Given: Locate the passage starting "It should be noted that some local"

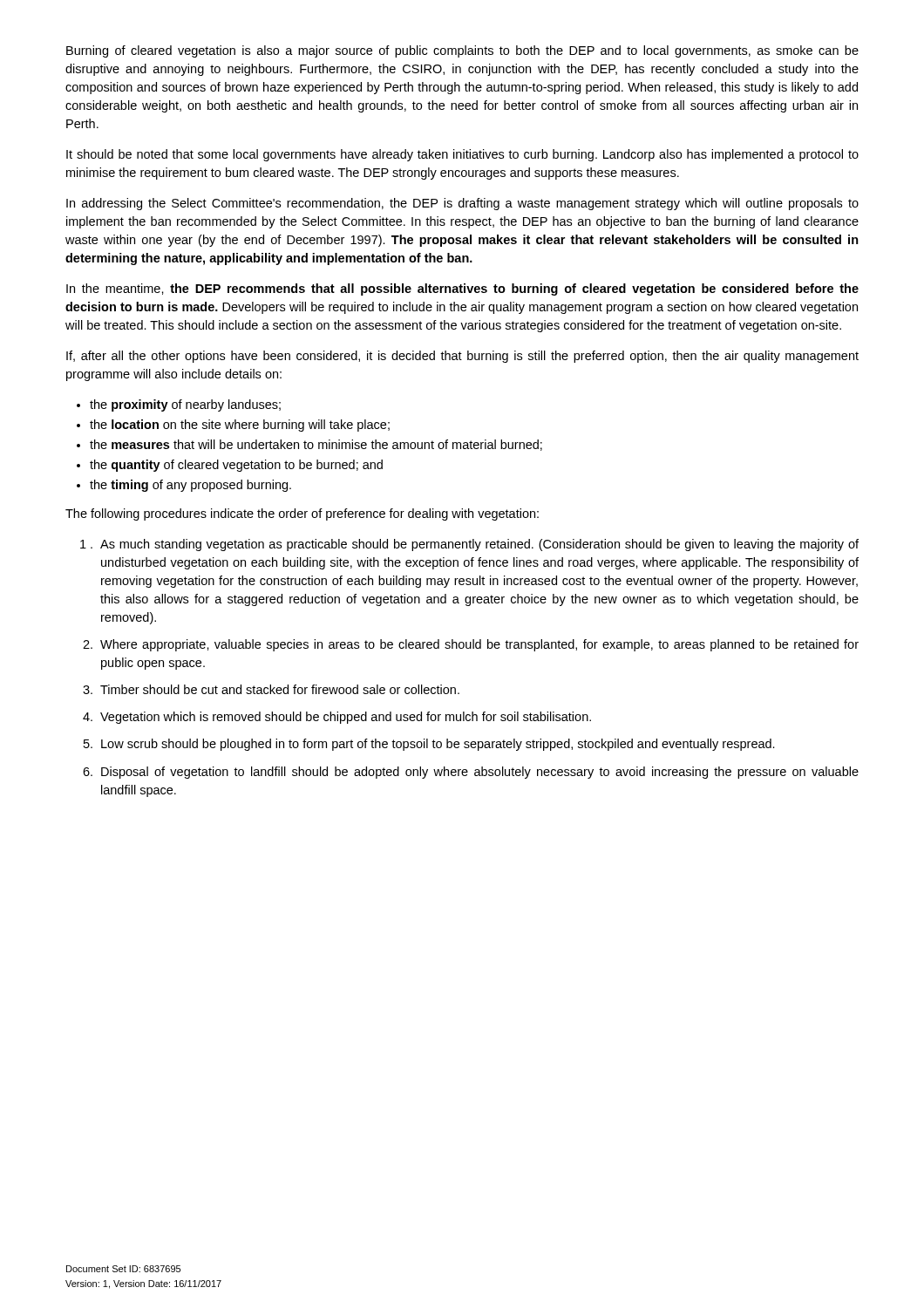Looking at the screenshot, I should click(462, 164).
